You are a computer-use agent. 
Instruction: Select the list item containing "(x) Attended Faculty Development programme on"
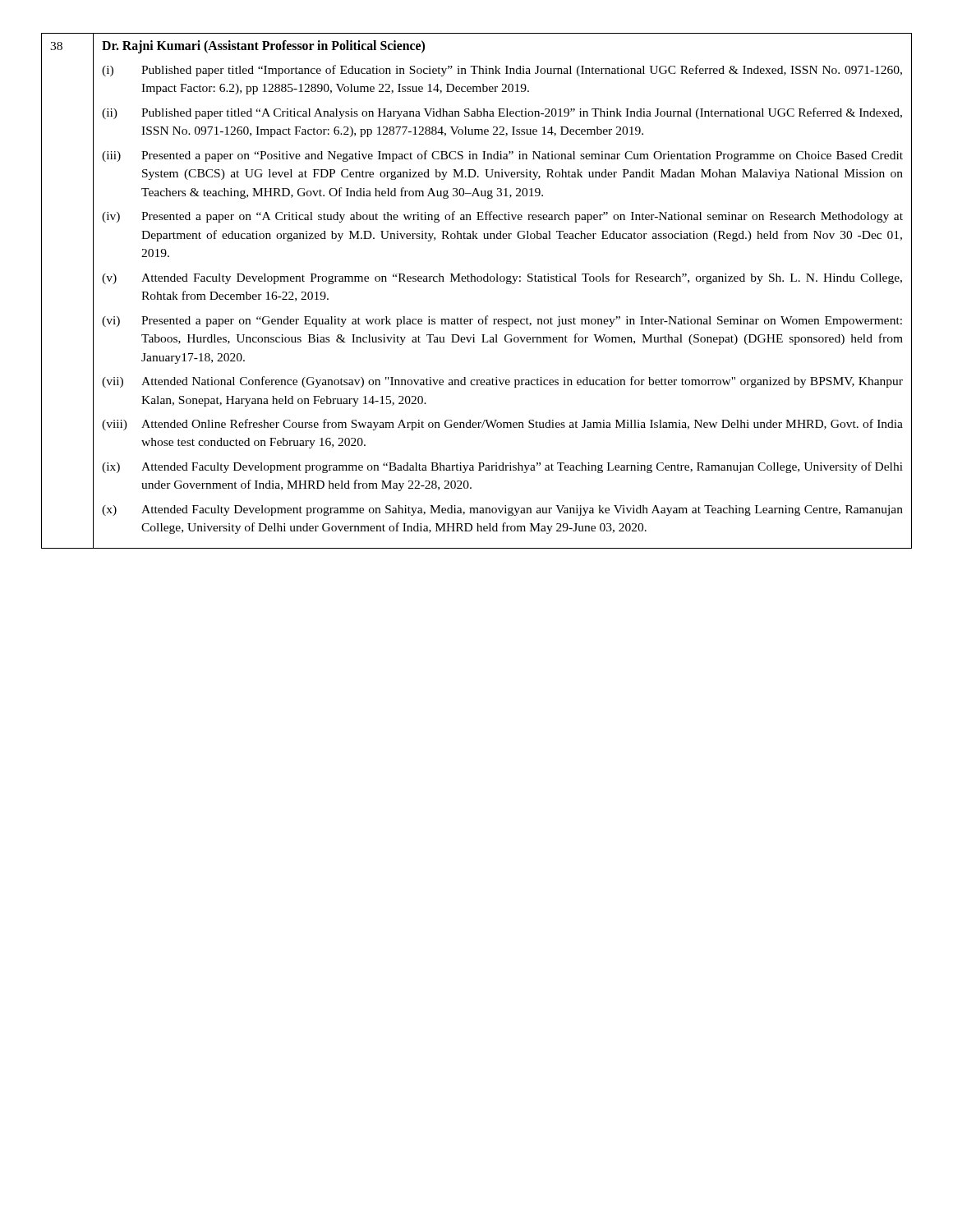(502, 519)
